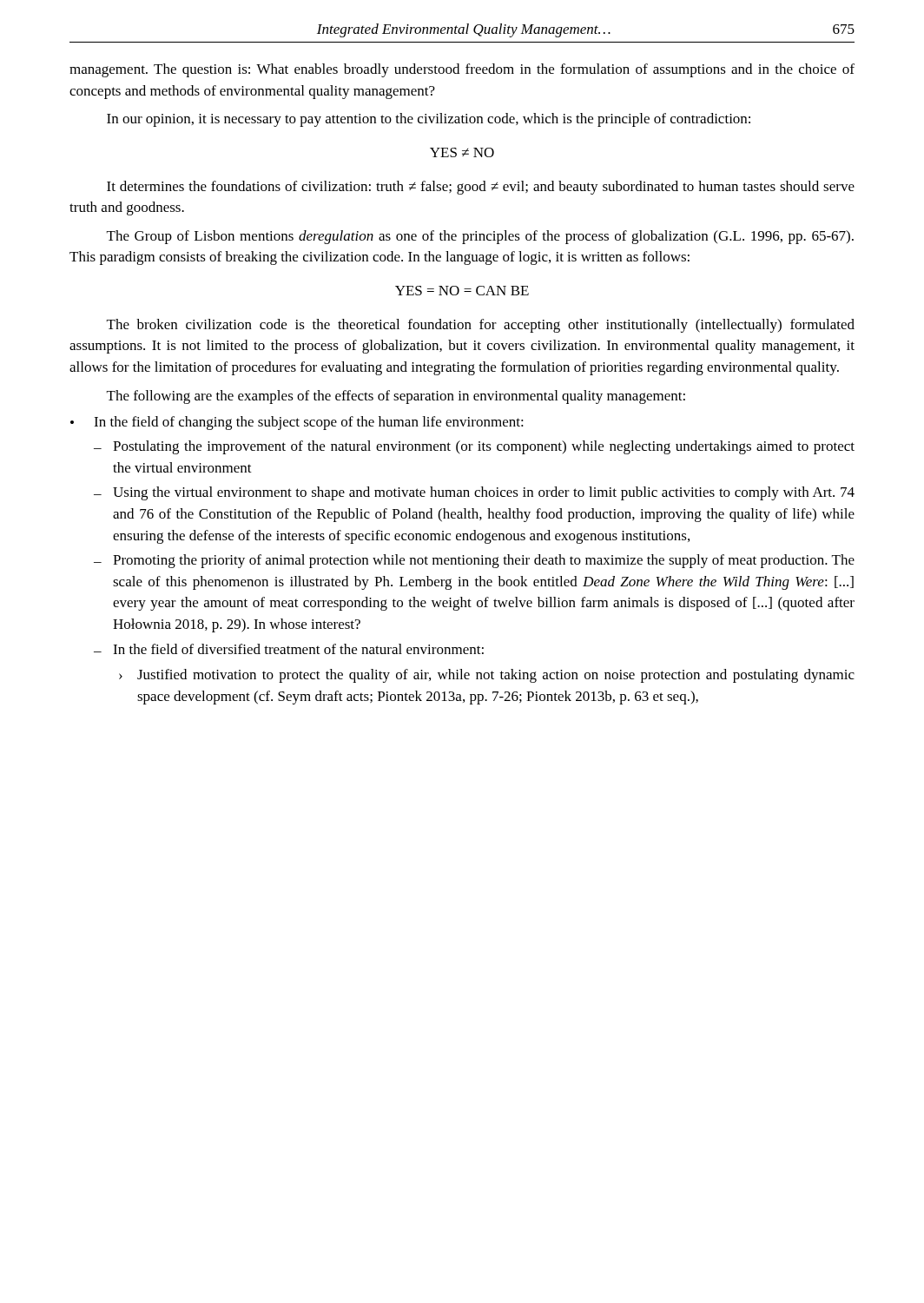Find the text block with the text "In our opinion,"

429,119
